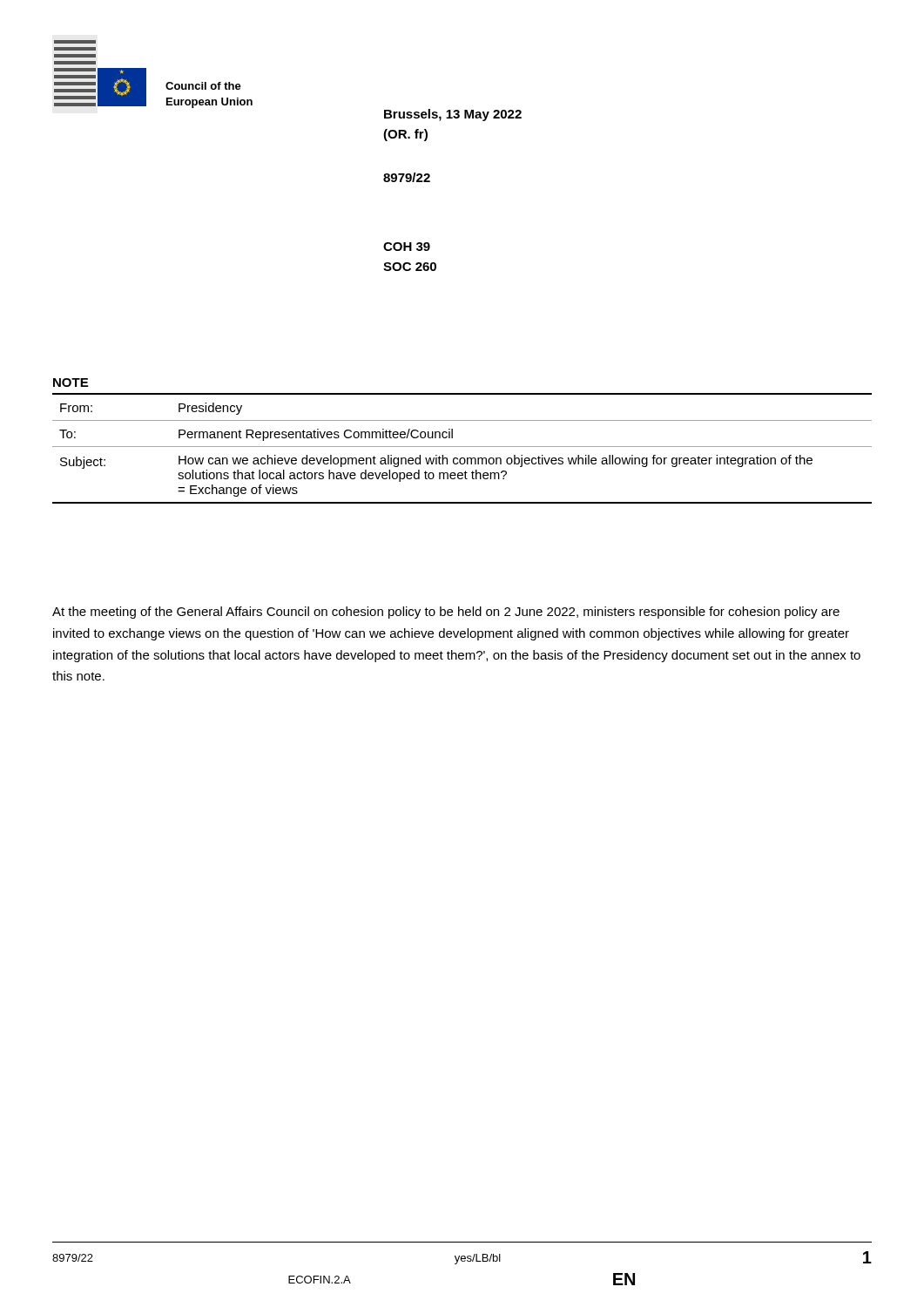The height and width of the screenshot is (1307, 924).
Task: Find the text starting "At the meeting of the"
Action: click(x=457, y=644)
